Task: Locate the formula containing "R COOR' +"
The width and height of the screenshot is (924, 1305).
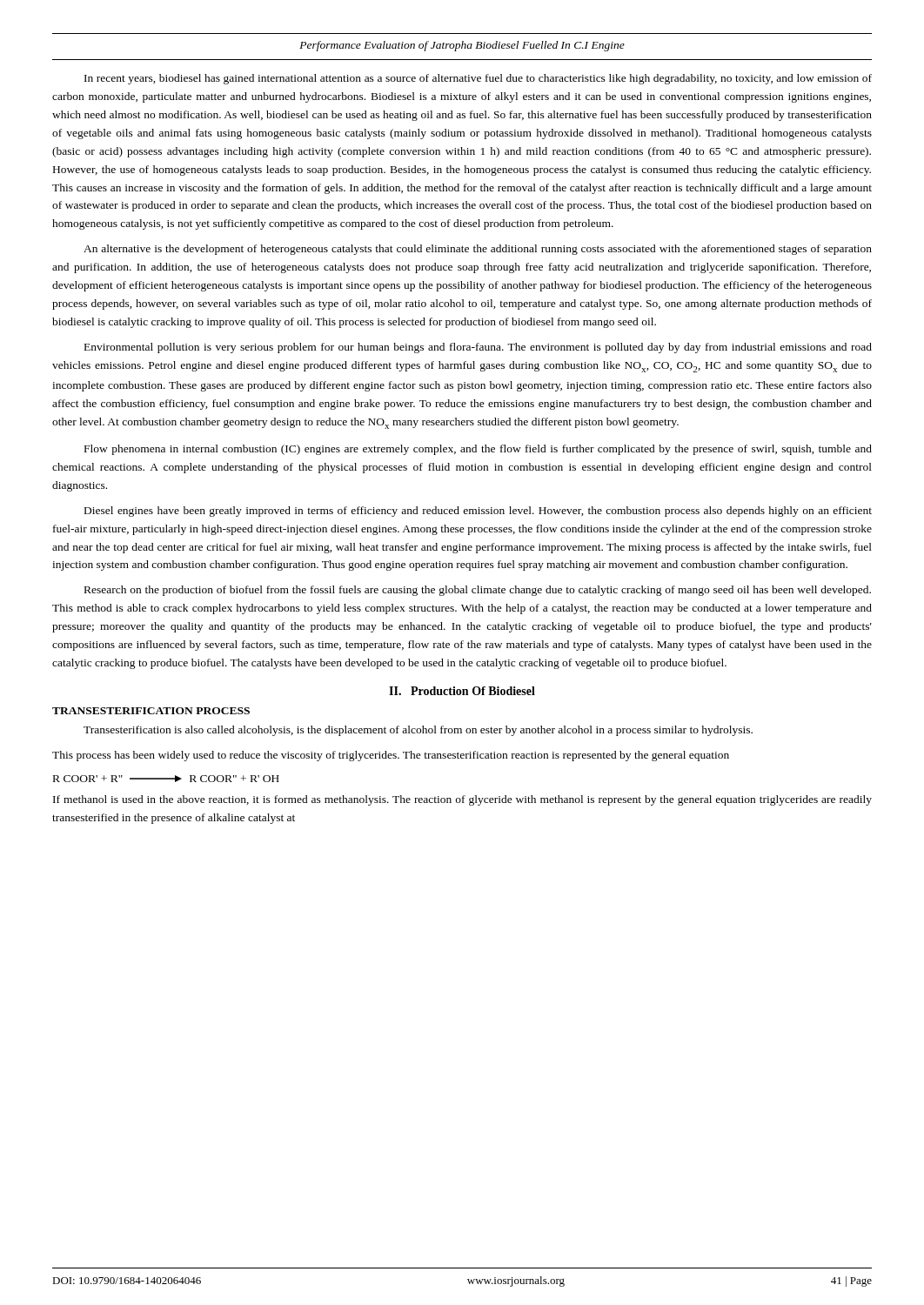Action: pos(166,778)
